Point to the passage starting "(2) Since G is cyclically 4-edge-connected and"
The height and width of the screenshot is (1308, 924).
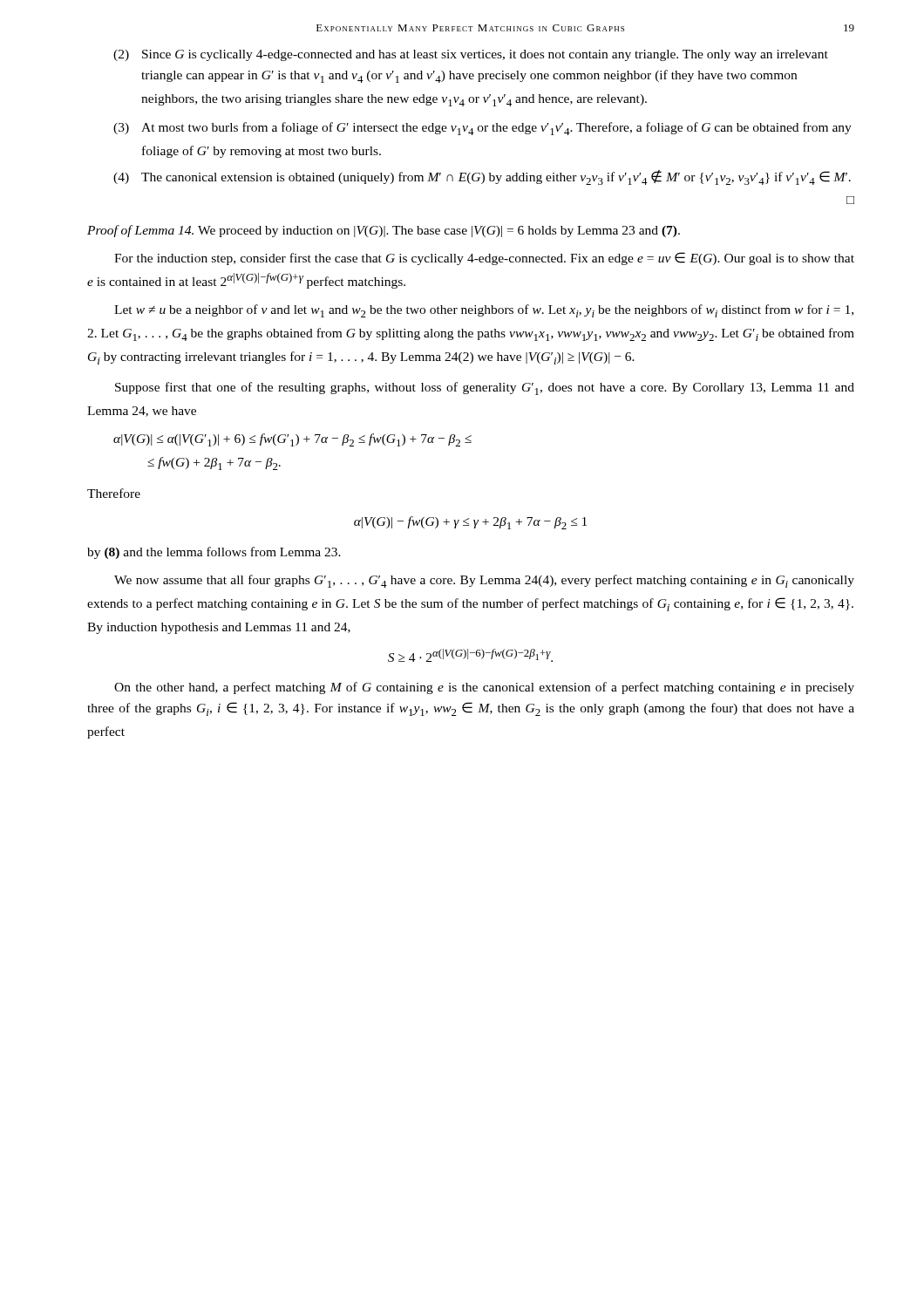(484, 78)
